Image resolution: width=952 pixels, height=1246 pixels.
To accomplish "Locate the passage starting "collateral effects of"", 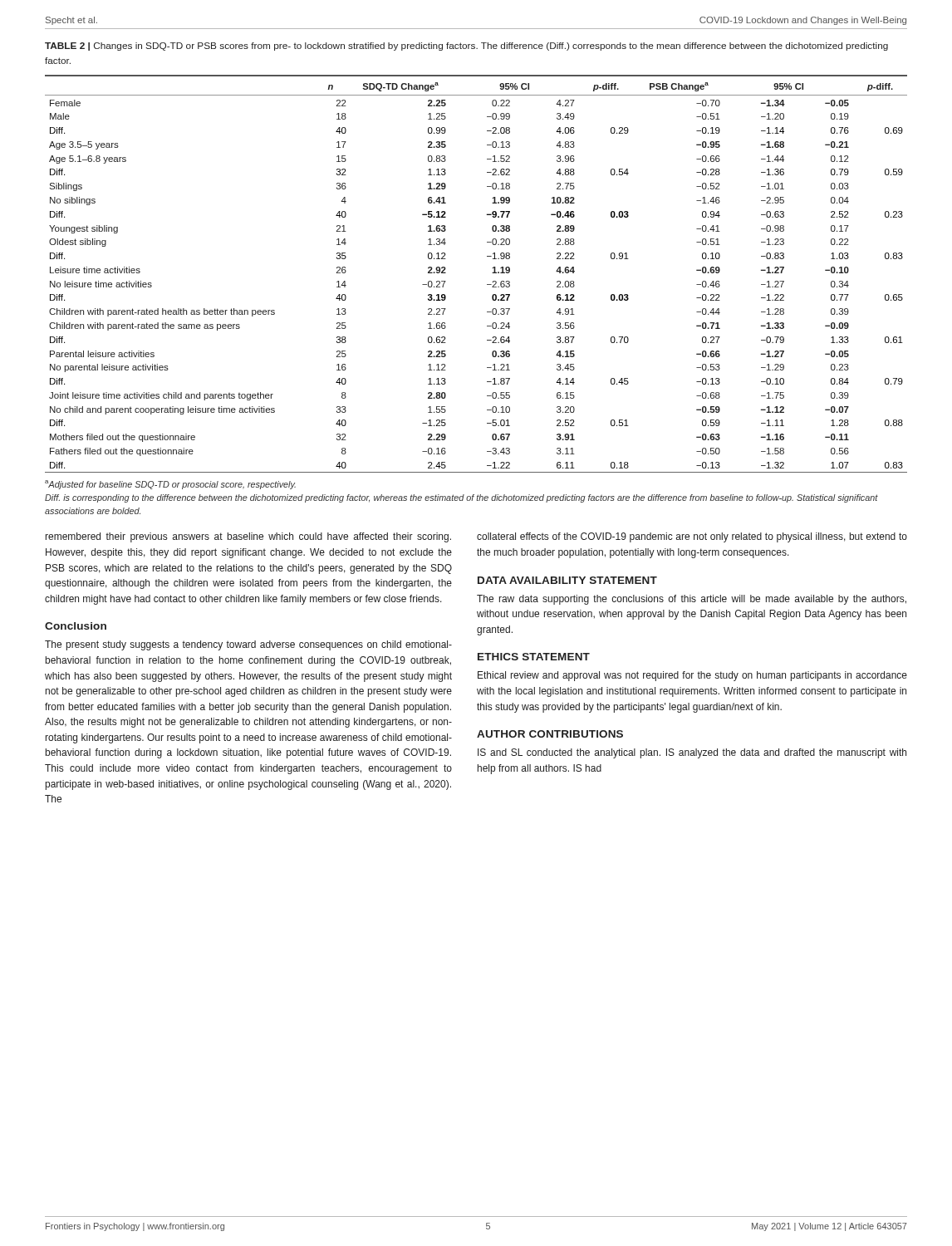I will (x=692, y=545).
